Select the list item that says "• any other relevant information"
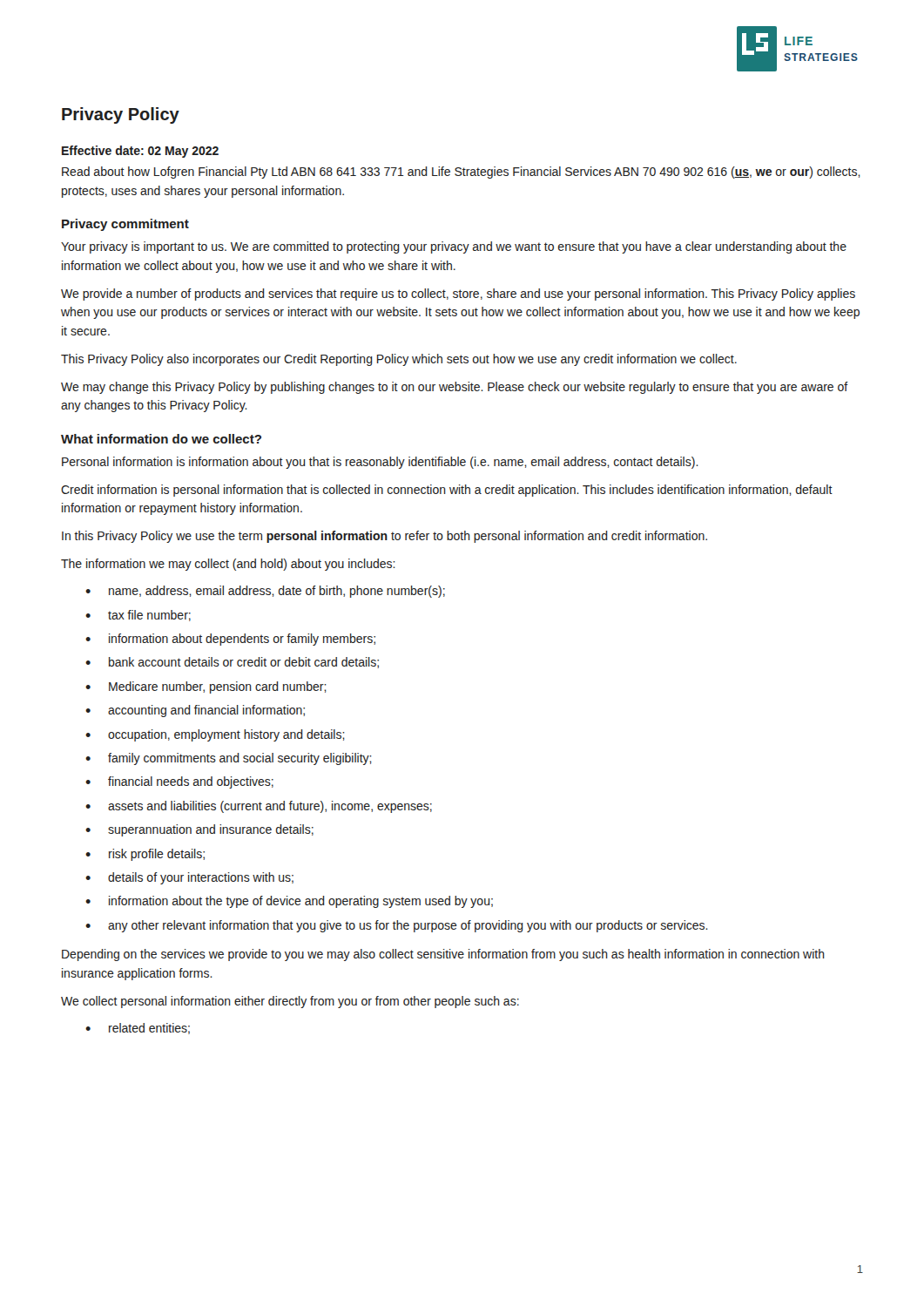The image size is (924, 1307). [x=474, y=927]
